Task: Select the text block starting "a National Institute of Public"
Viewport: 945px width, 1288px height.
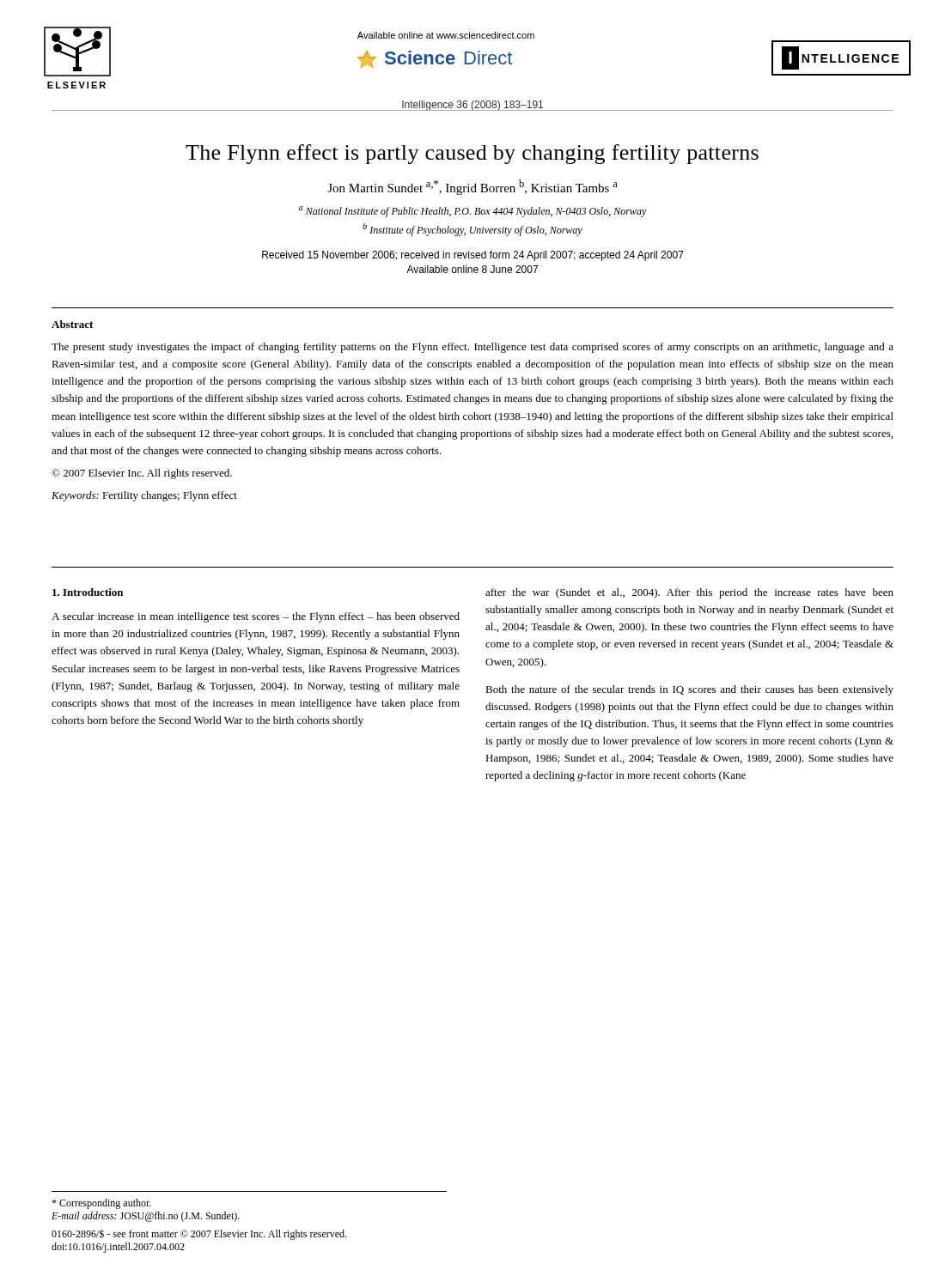Action: coord(472,210)
